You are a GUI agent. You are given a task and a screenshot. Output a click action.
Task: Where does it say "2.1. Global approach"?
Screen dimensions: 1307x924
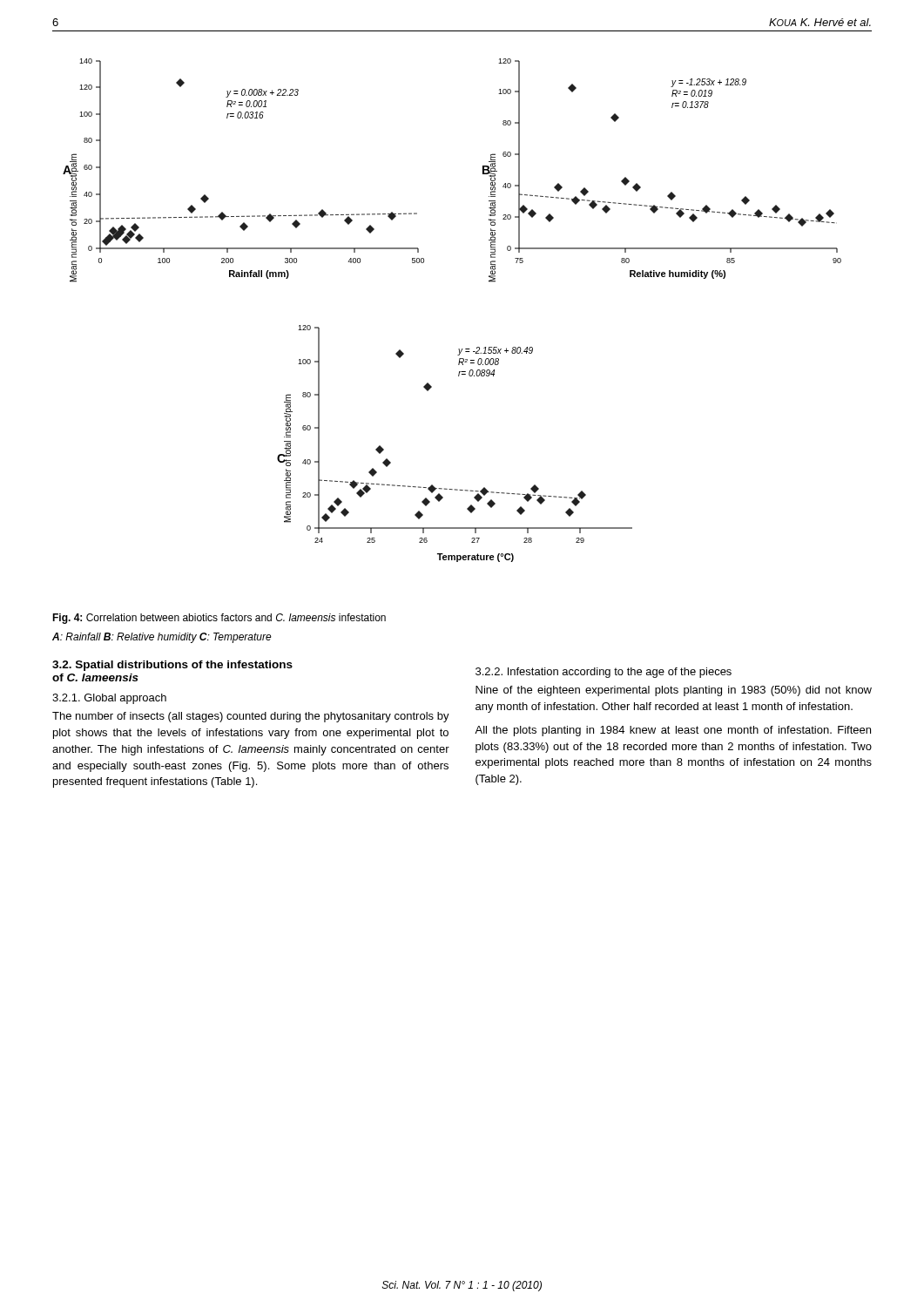[x=110, y=698]
